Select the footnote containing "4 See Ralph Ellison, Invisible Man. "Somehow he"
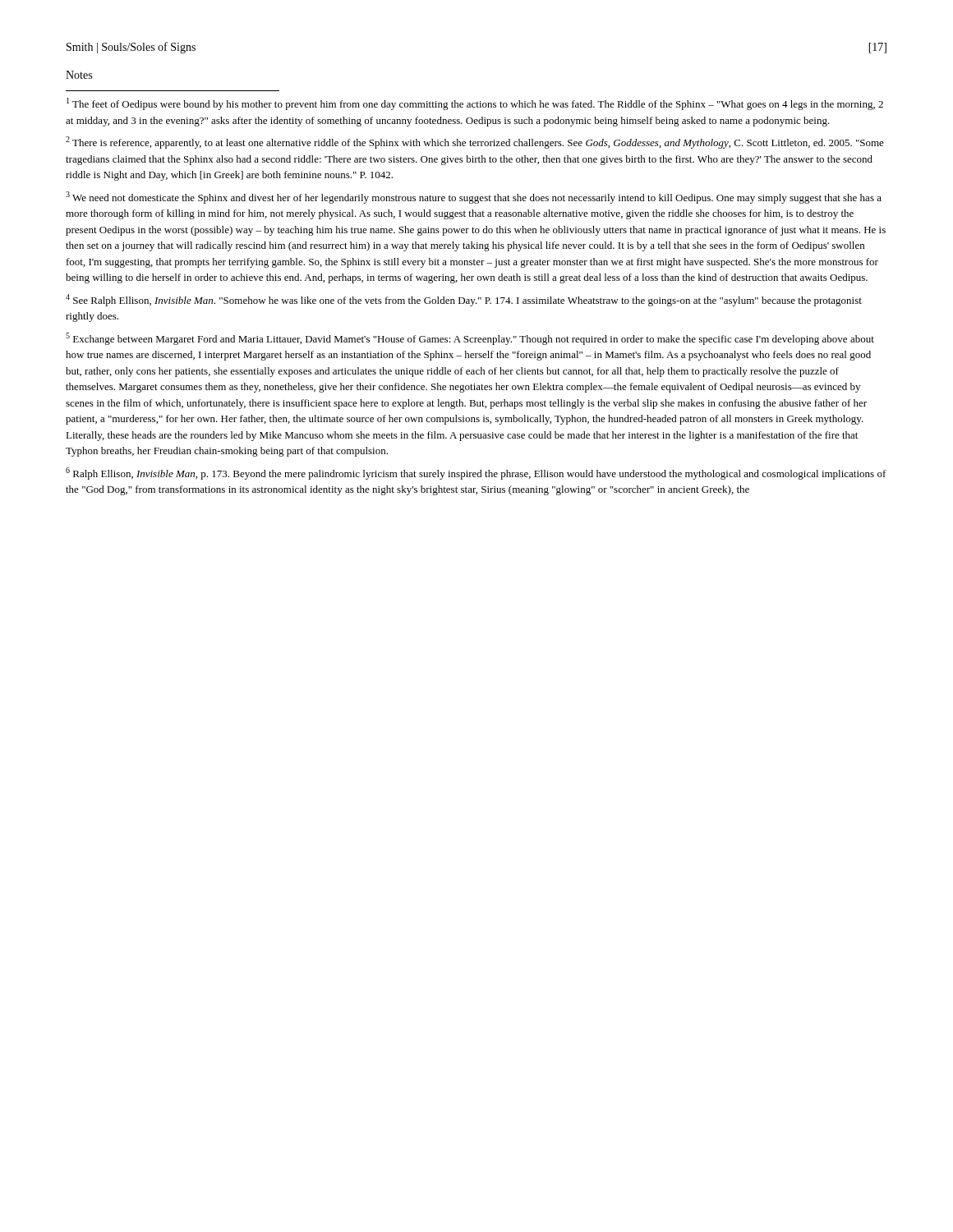This screenshot has height=1232, width=953. click(464, 307)
